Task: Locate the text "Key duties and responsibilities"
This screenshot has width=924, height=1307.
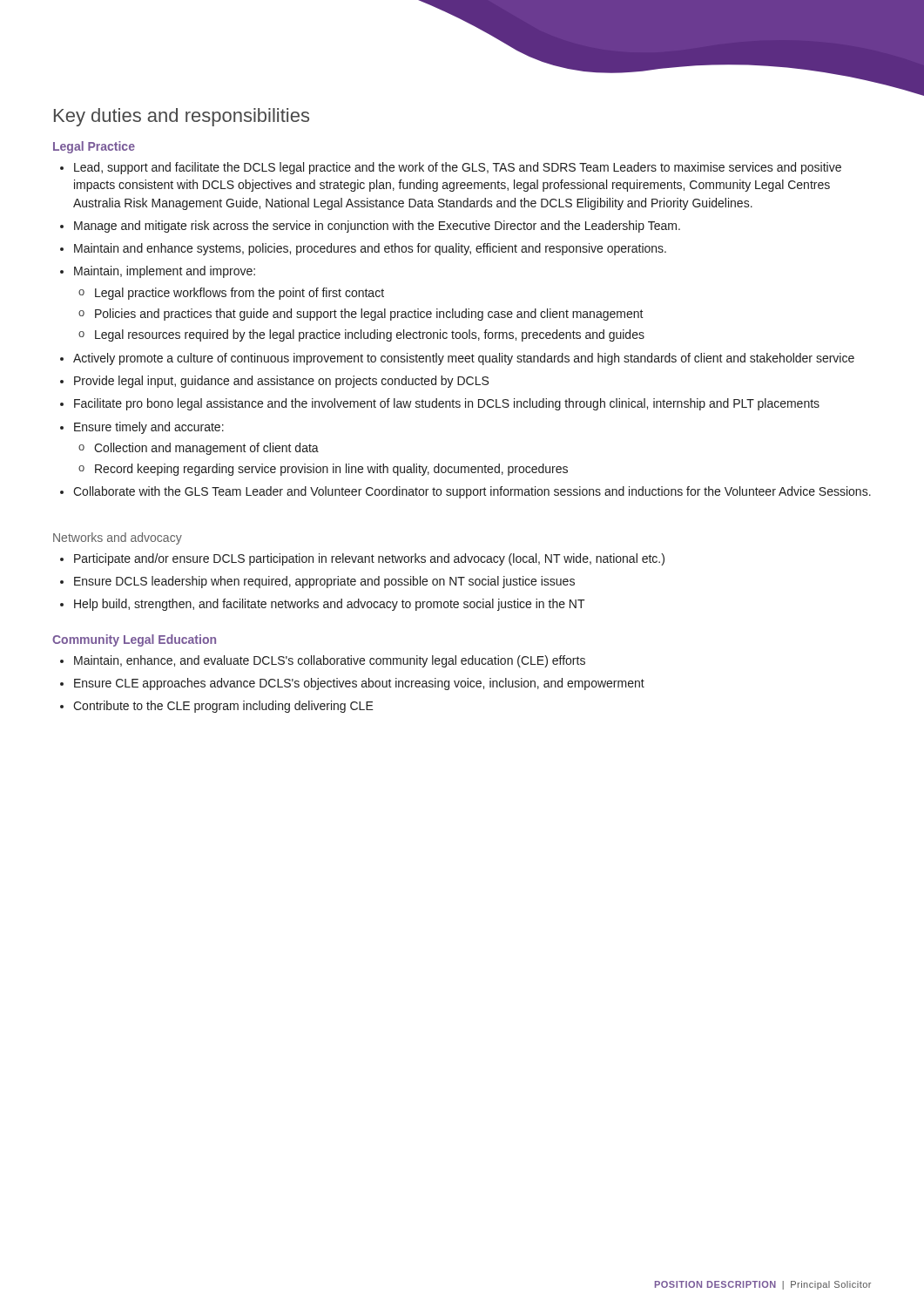Action: pos(182,117)
